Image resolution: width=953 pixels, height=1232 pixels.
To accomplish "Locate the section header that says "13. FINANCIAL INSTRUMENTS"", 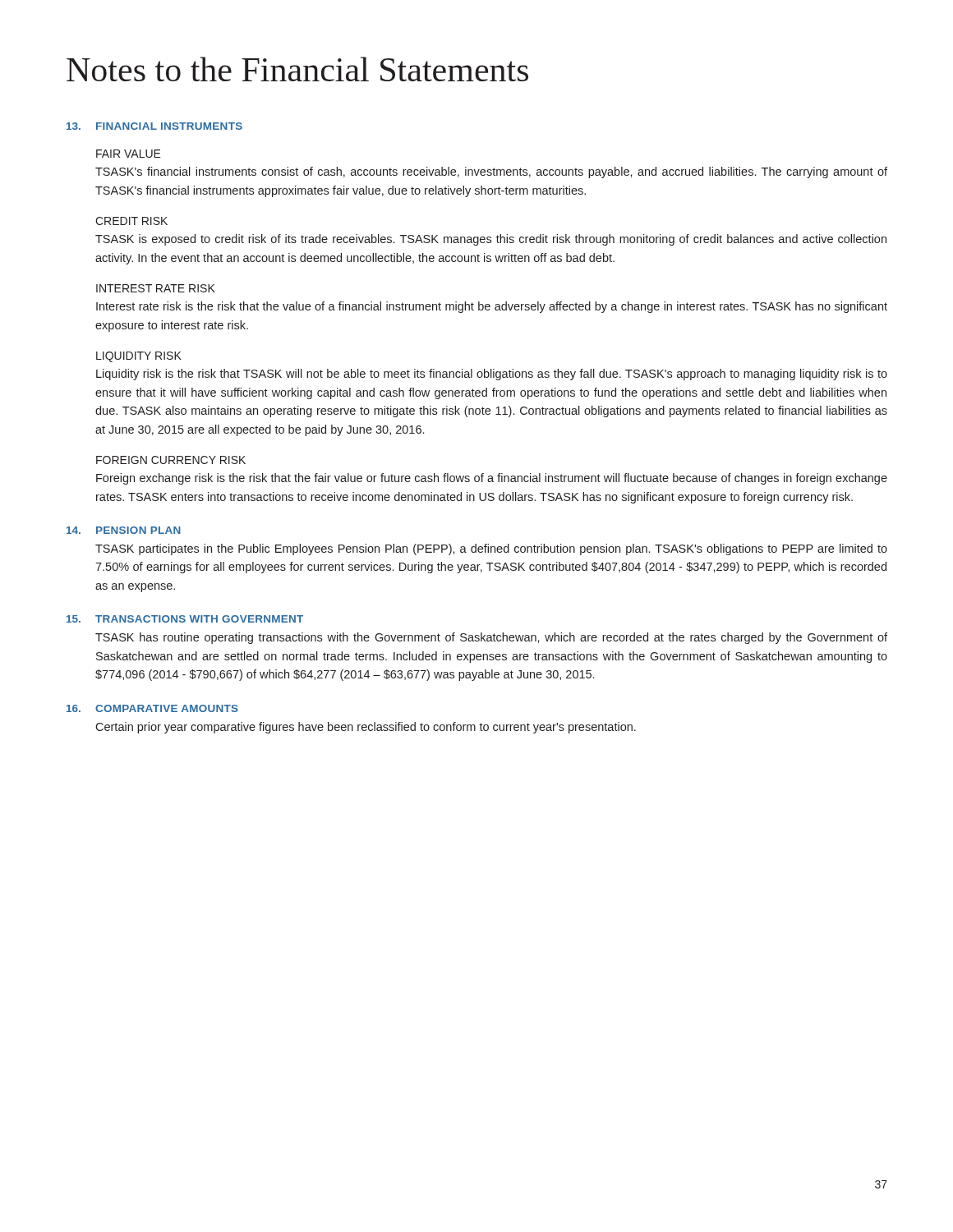I will coord(154,126).
